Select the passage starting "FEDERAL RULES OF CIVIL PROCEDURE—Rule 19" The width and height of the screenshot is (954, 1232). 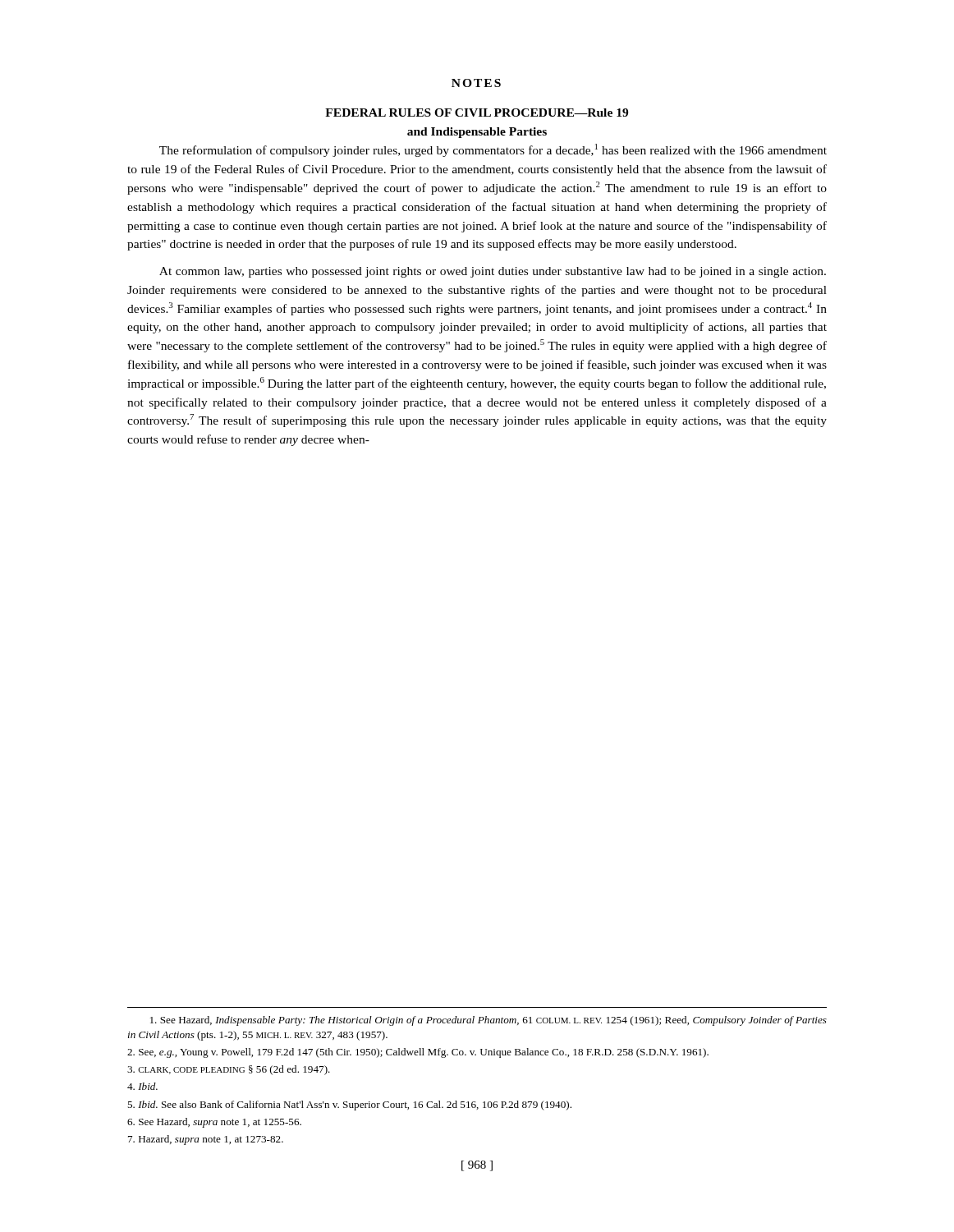pos(477,122)
